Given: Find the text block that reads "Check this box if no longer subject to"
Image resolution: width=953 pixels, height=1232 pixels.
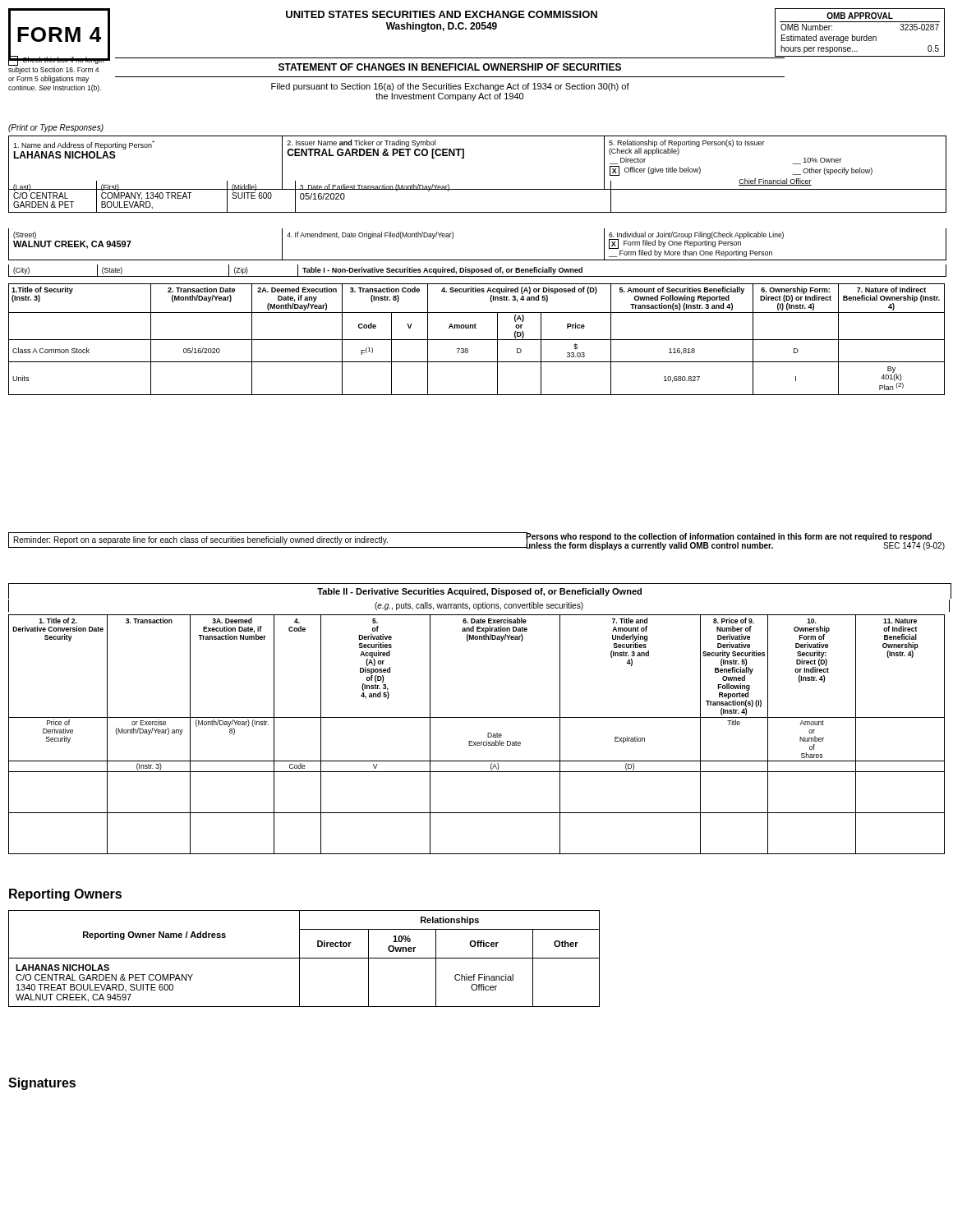Looking at the screenshot, I should click(x=56, y=74).
